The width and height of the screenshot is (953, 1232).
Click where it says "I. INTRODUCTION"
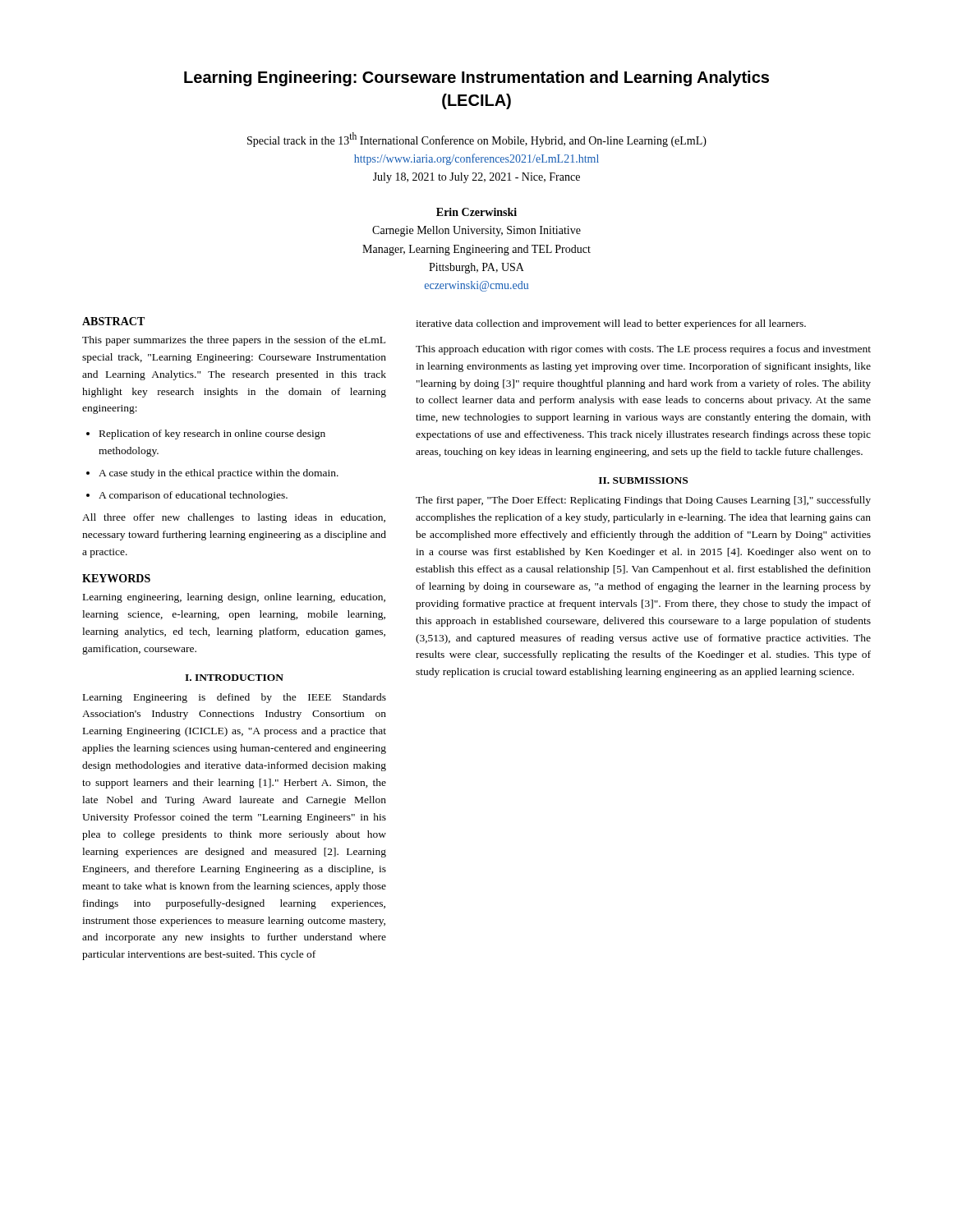pyautogui.click(x=234, y=677)
